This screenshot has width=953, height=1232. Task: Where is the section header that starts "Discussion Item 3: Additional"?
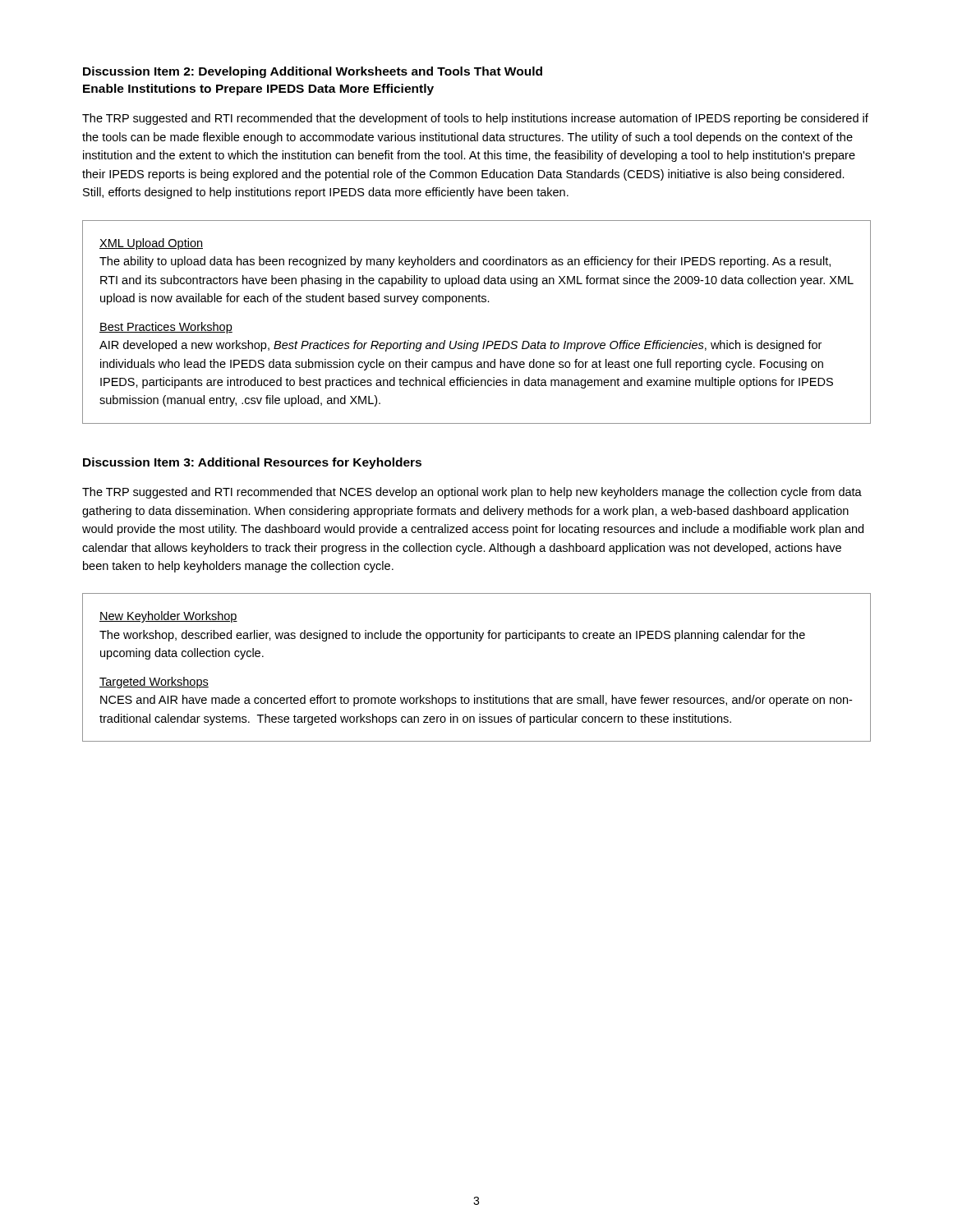[x=252, y=463]
